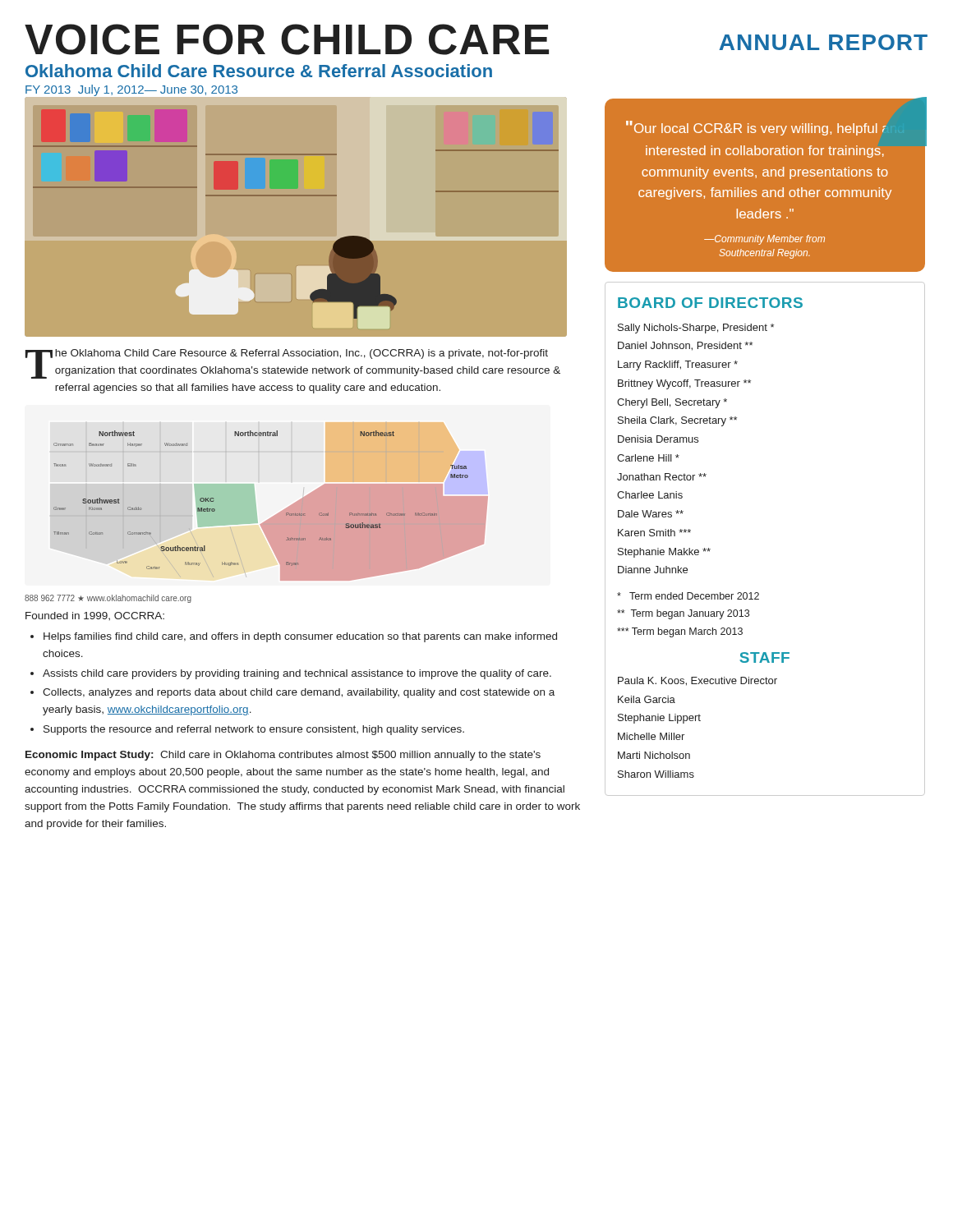
Task: Click on the list item with the text "Supports the resource and referral network"
Action: [254, 729]
